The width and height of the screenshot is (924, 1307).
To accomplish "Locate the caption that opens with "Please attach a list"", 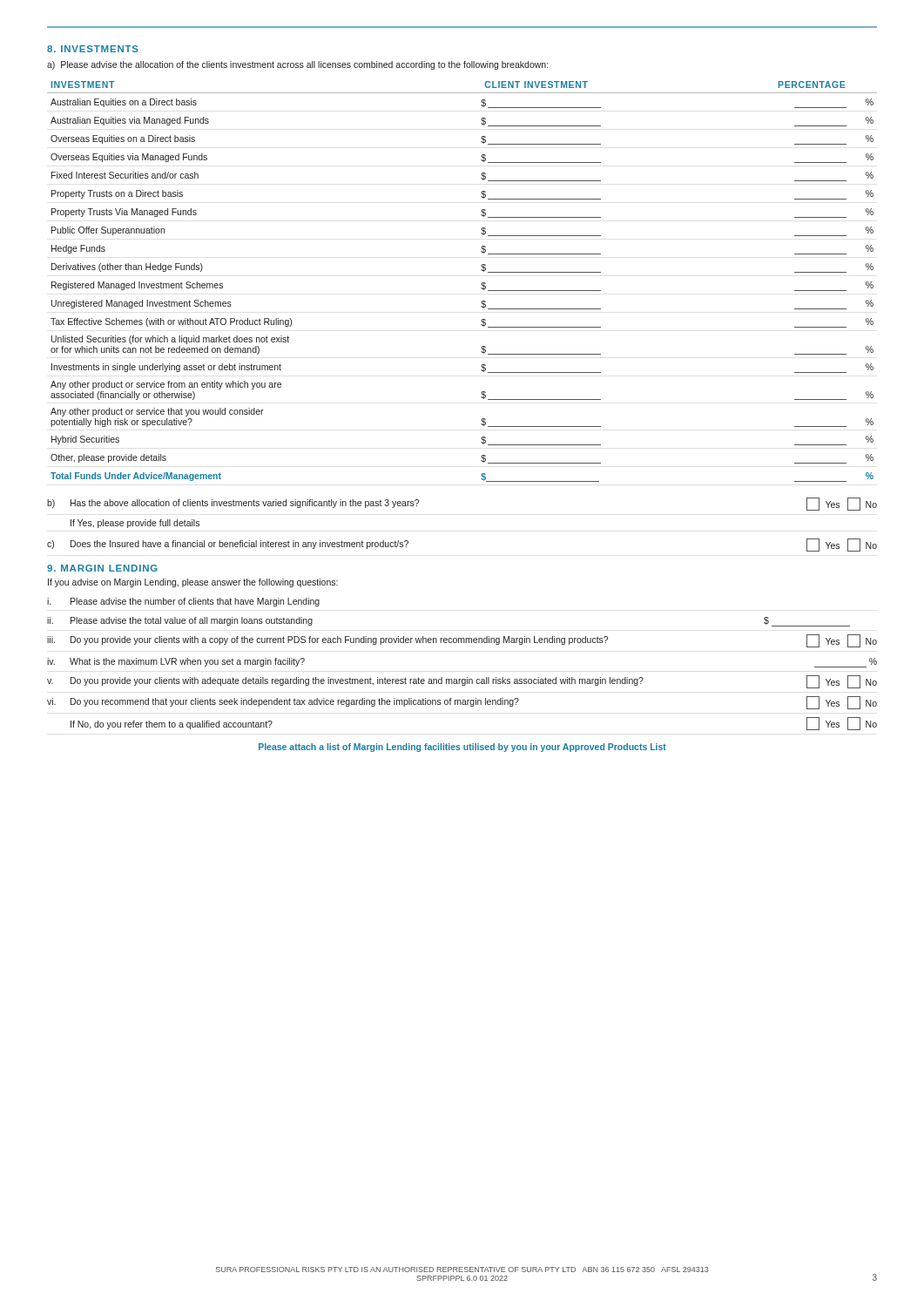I will (x=462, y=747).
